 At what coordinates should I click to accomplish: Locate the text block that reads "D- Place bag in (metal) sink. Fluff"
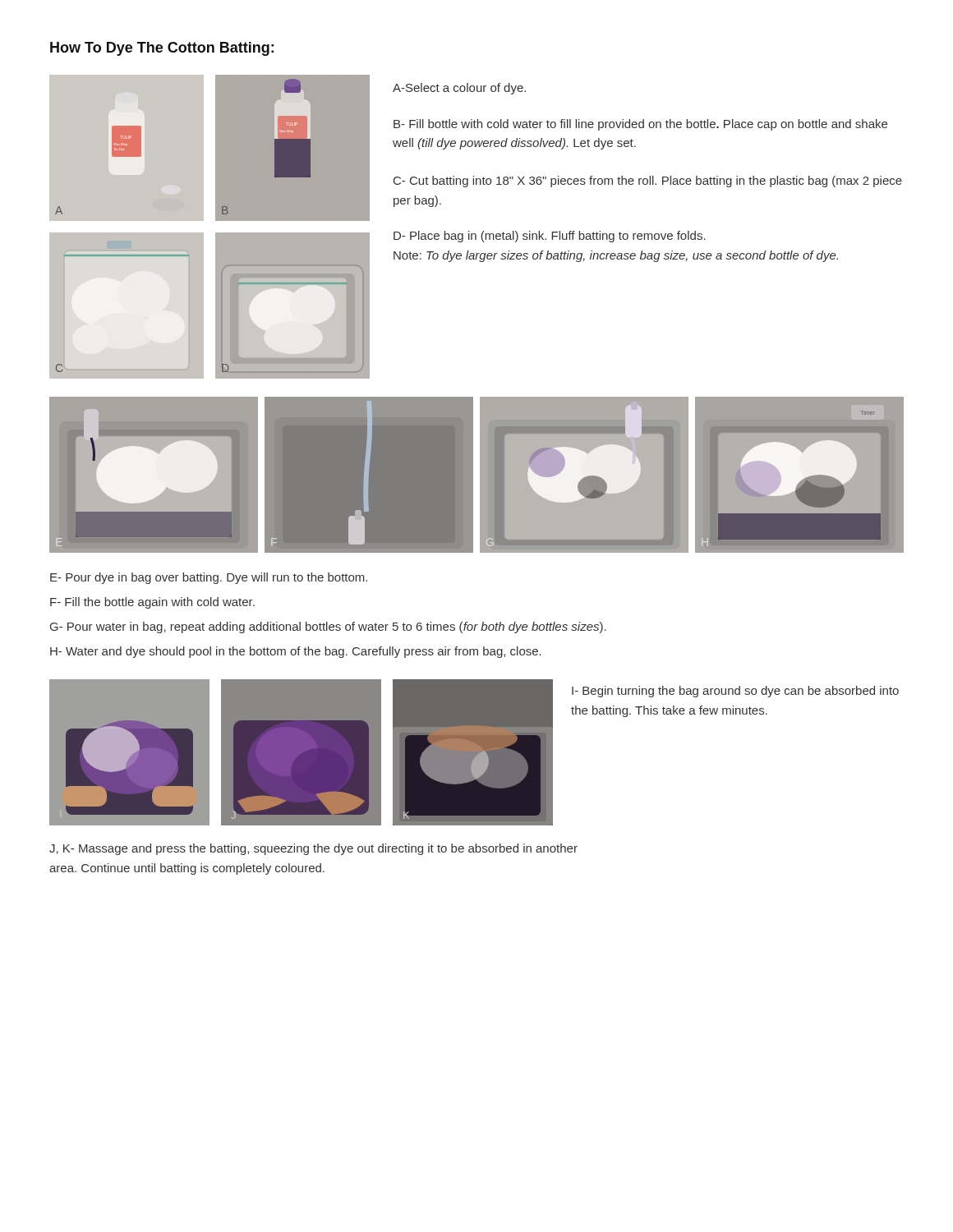click(616, 245)
